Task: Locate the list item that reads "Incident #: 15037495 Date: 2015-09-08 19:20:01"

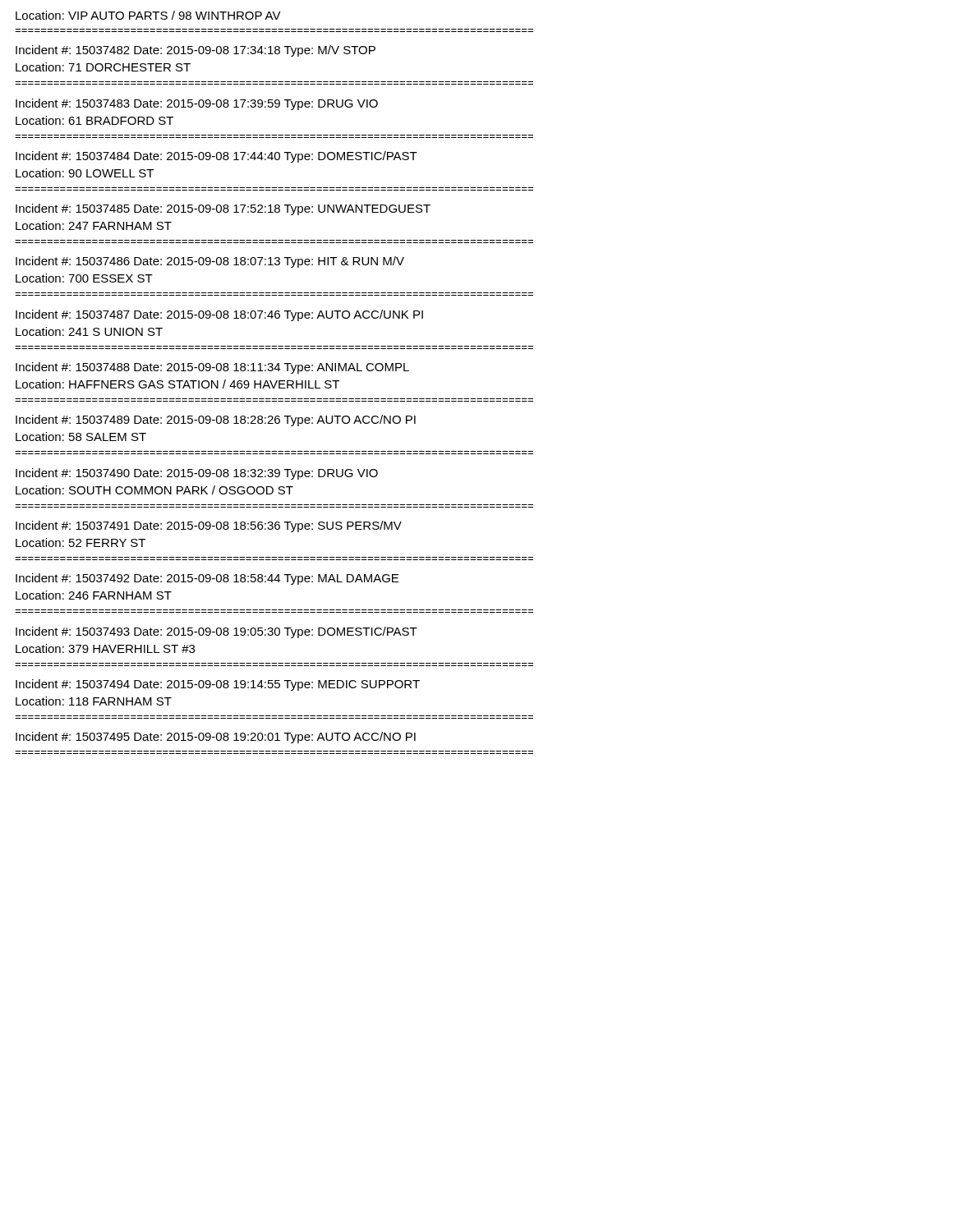Action: point(216,736)
